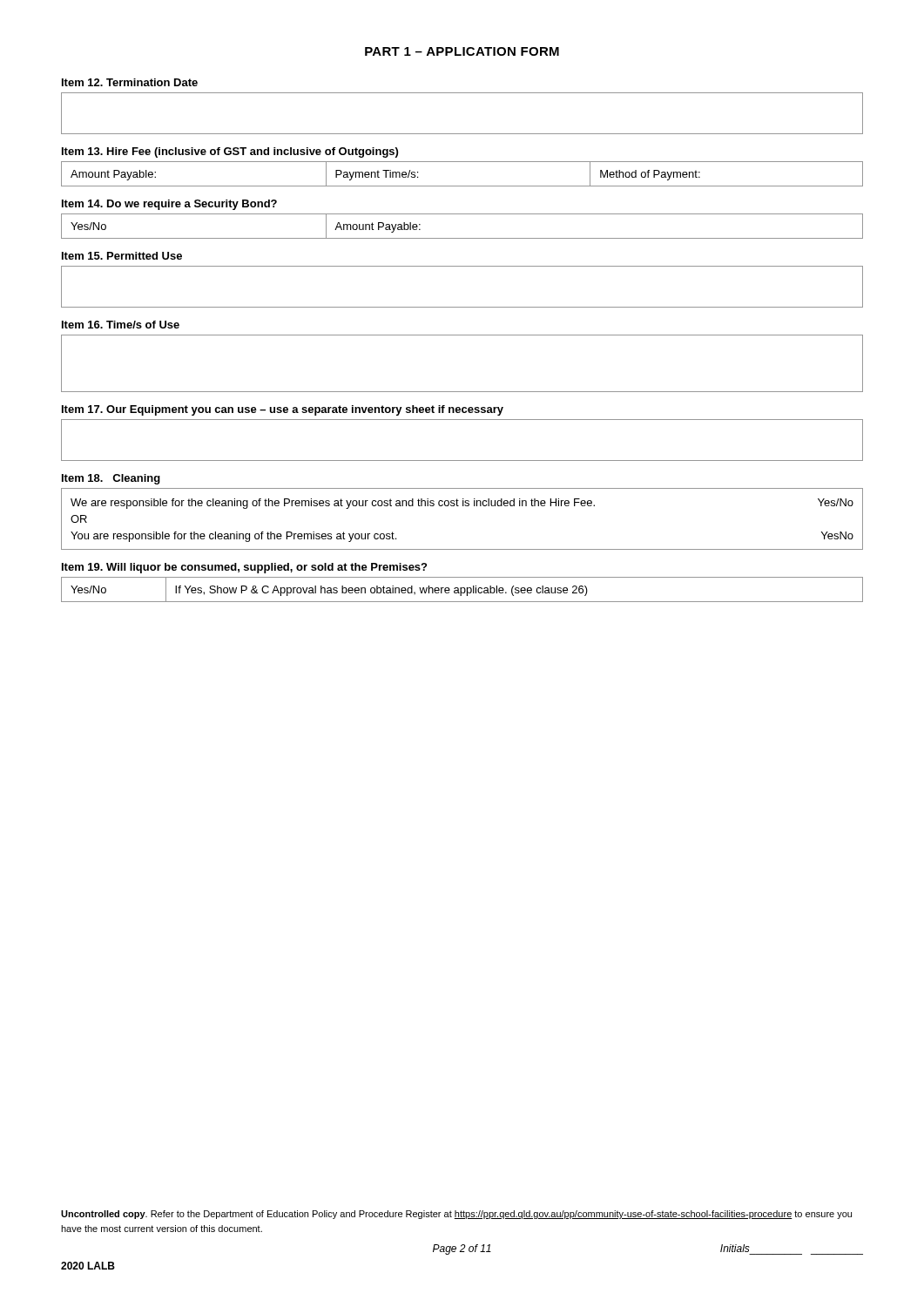
Task: Select the section header that reads "Item 16. Time/s"
Action: pyautogui.click(x=120, y=325)
